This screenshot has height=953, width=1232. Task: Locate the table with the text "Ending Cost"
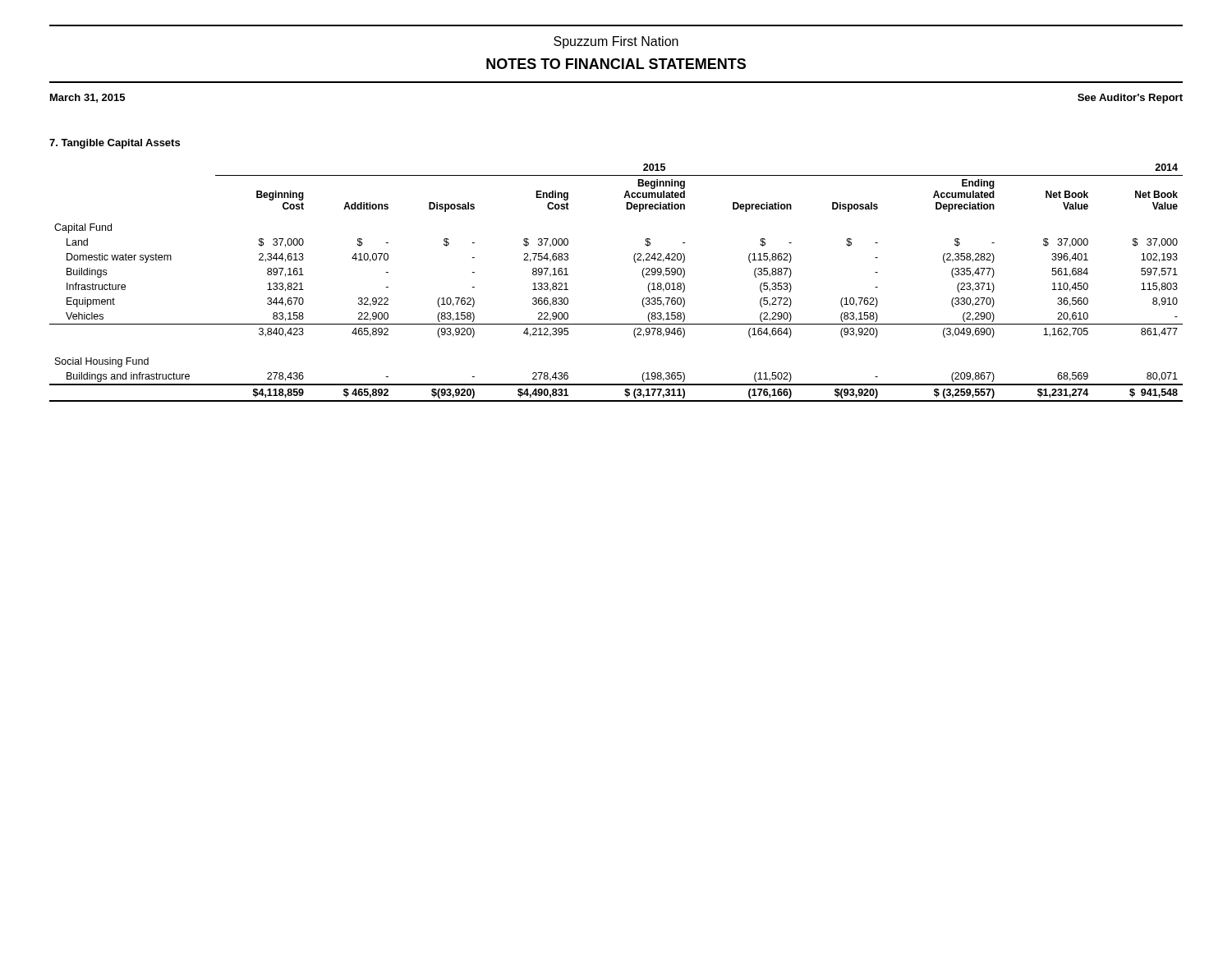pos(616,281)
